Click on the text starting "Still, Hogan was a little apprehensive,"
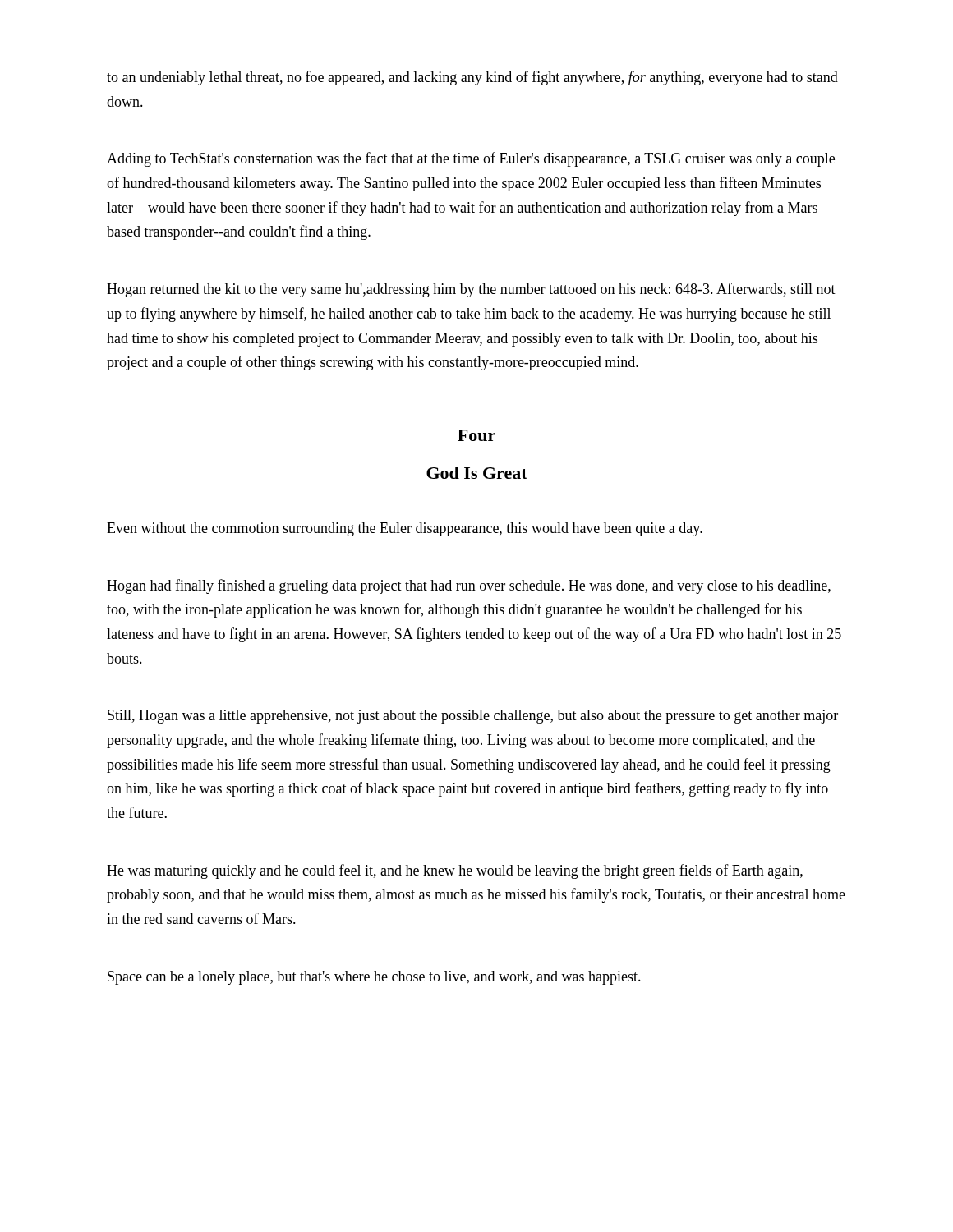The width and height of the screenshot is (953, 1232). 476,765
